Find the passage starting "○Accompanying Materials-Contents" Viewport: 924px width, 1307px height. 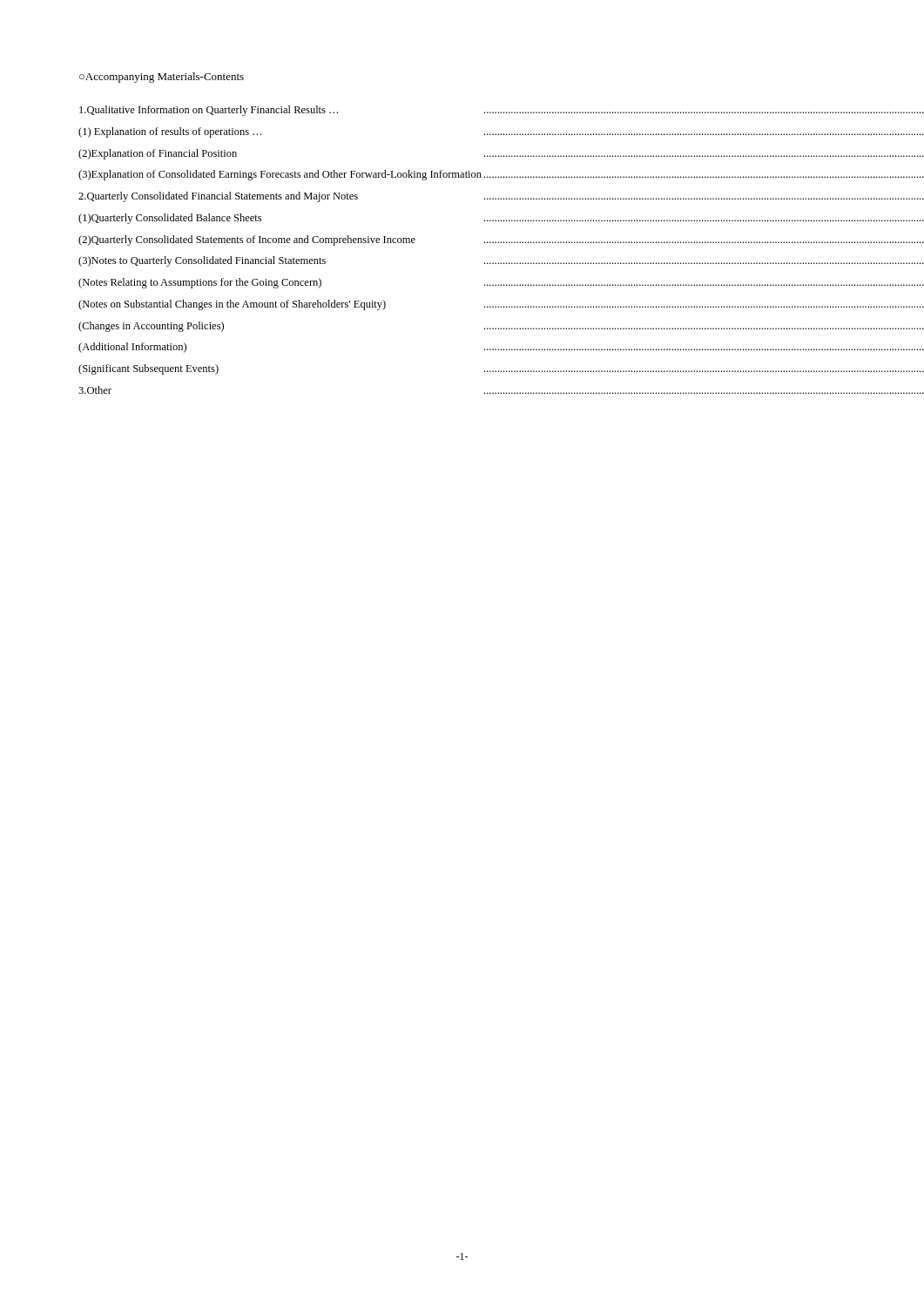(161, 76)
